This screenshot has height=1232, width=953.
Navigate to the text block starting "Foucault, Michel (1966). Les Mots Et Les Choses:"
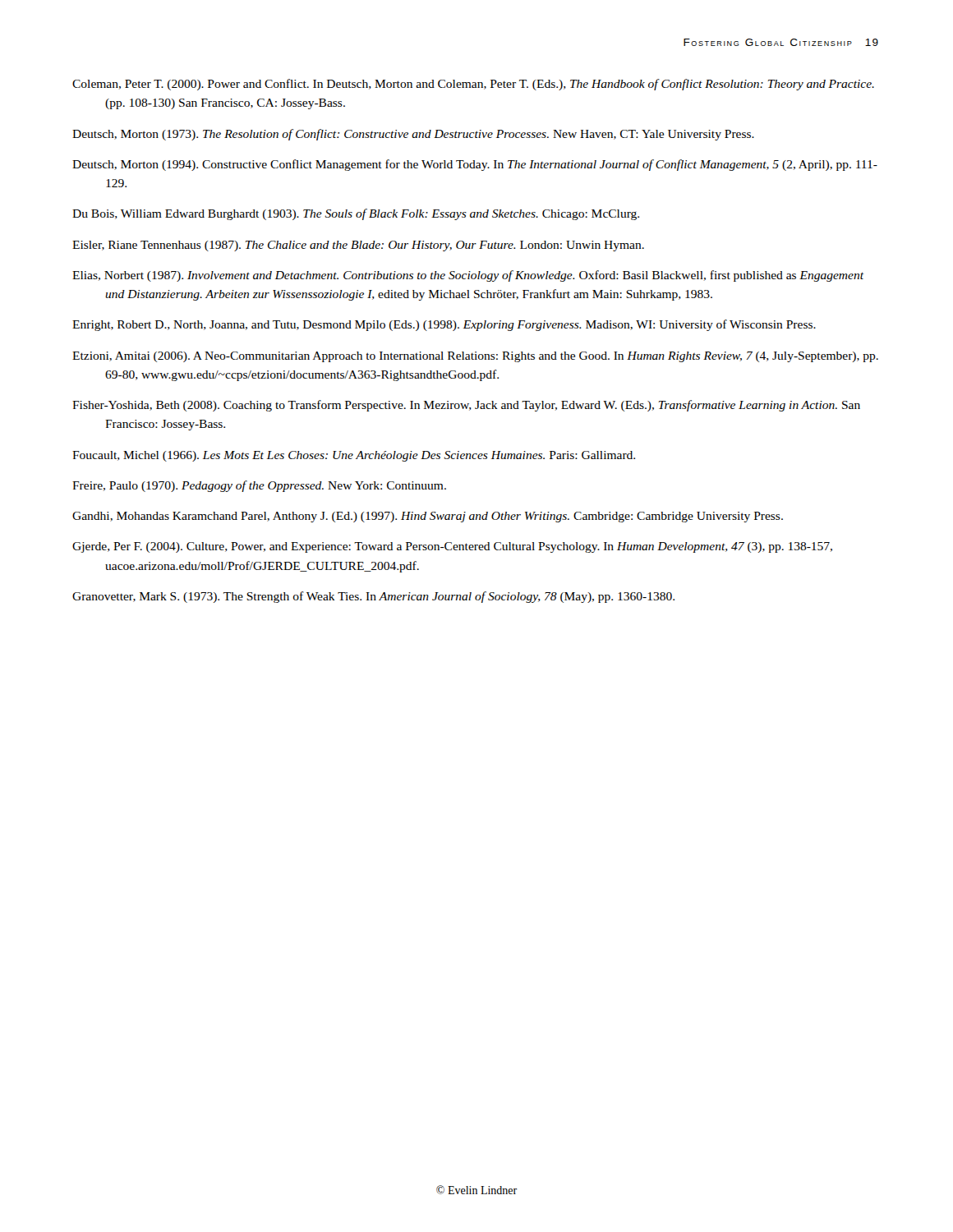354,454
